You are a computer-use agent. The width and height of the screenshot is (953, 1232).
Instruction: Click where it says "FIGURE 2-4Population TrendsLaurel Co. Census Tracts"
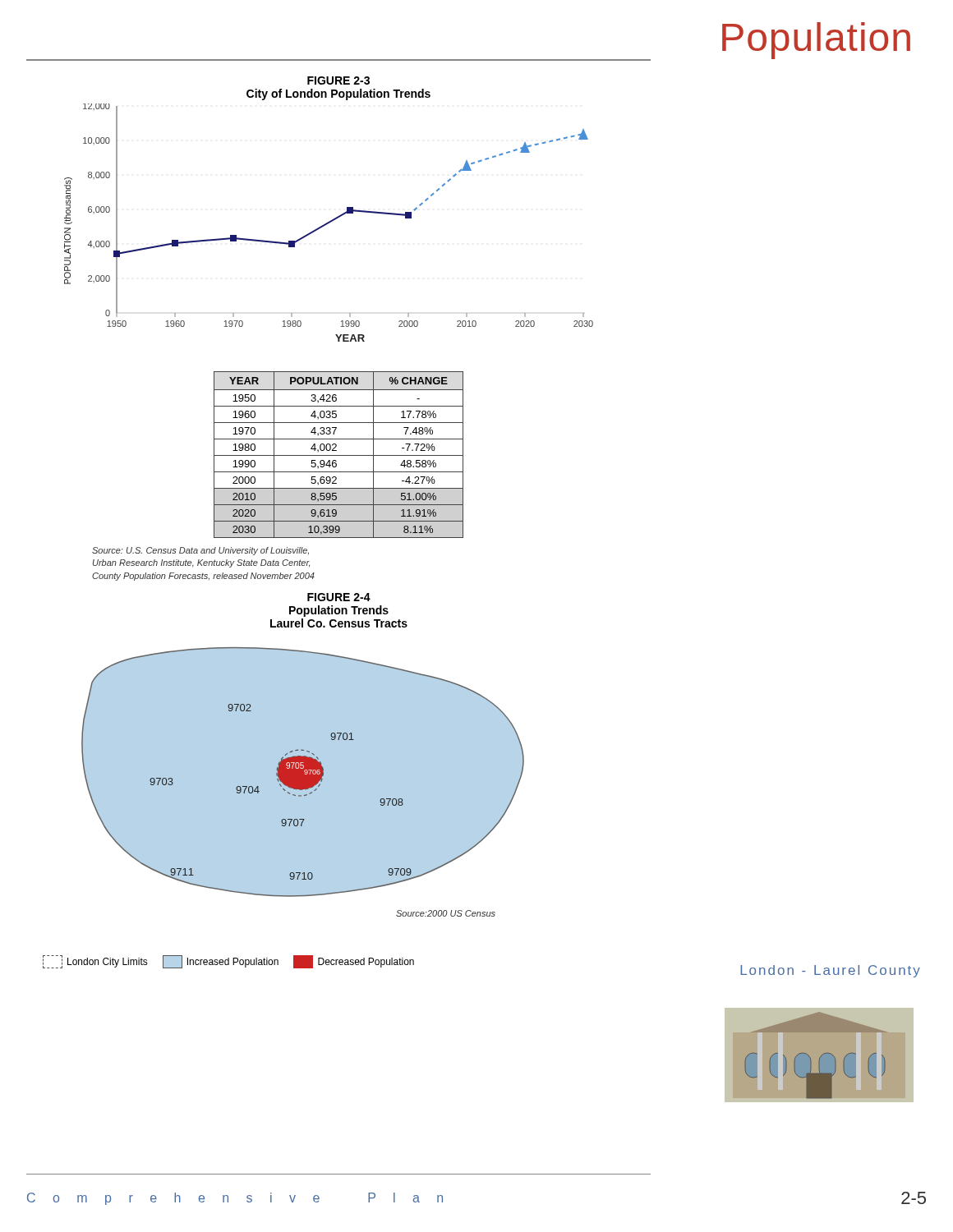338,610
